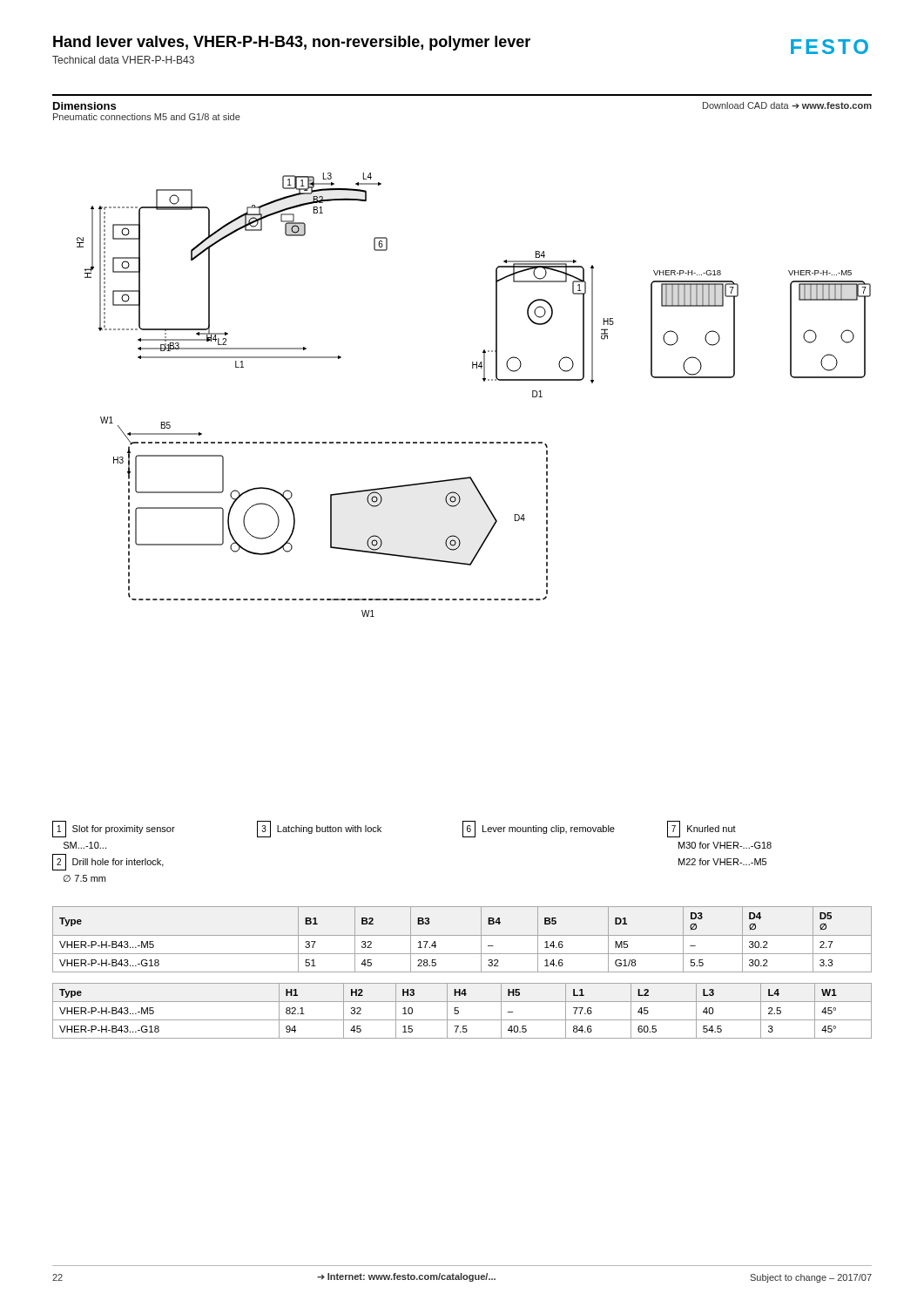Screen dimensions: 1307x924
Task: Point to the block beginning "1 Slot for proximity sensor SM...-10..."
Action: (x=114, y=852)
